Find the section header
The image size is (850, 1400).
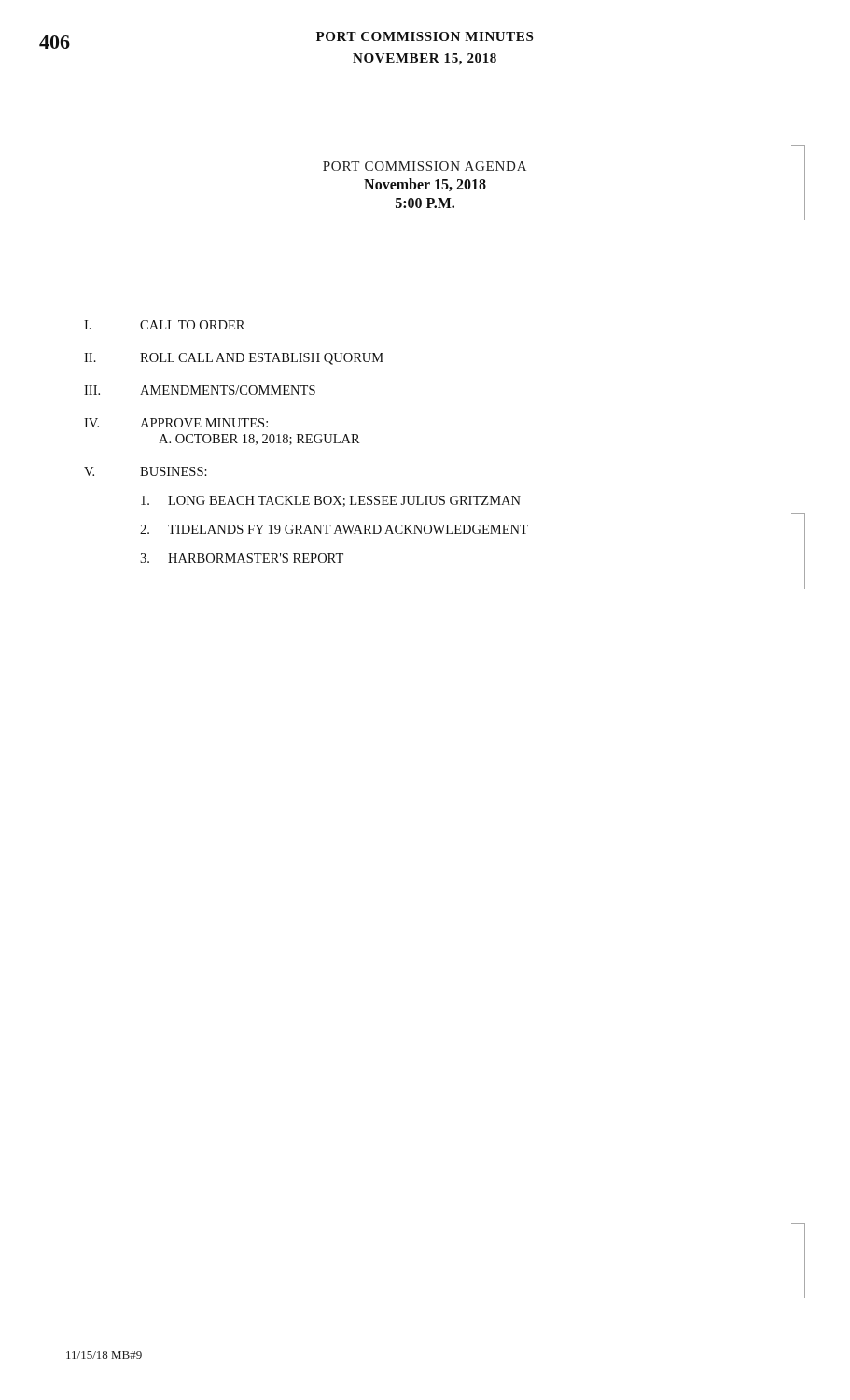pos(425,185)
